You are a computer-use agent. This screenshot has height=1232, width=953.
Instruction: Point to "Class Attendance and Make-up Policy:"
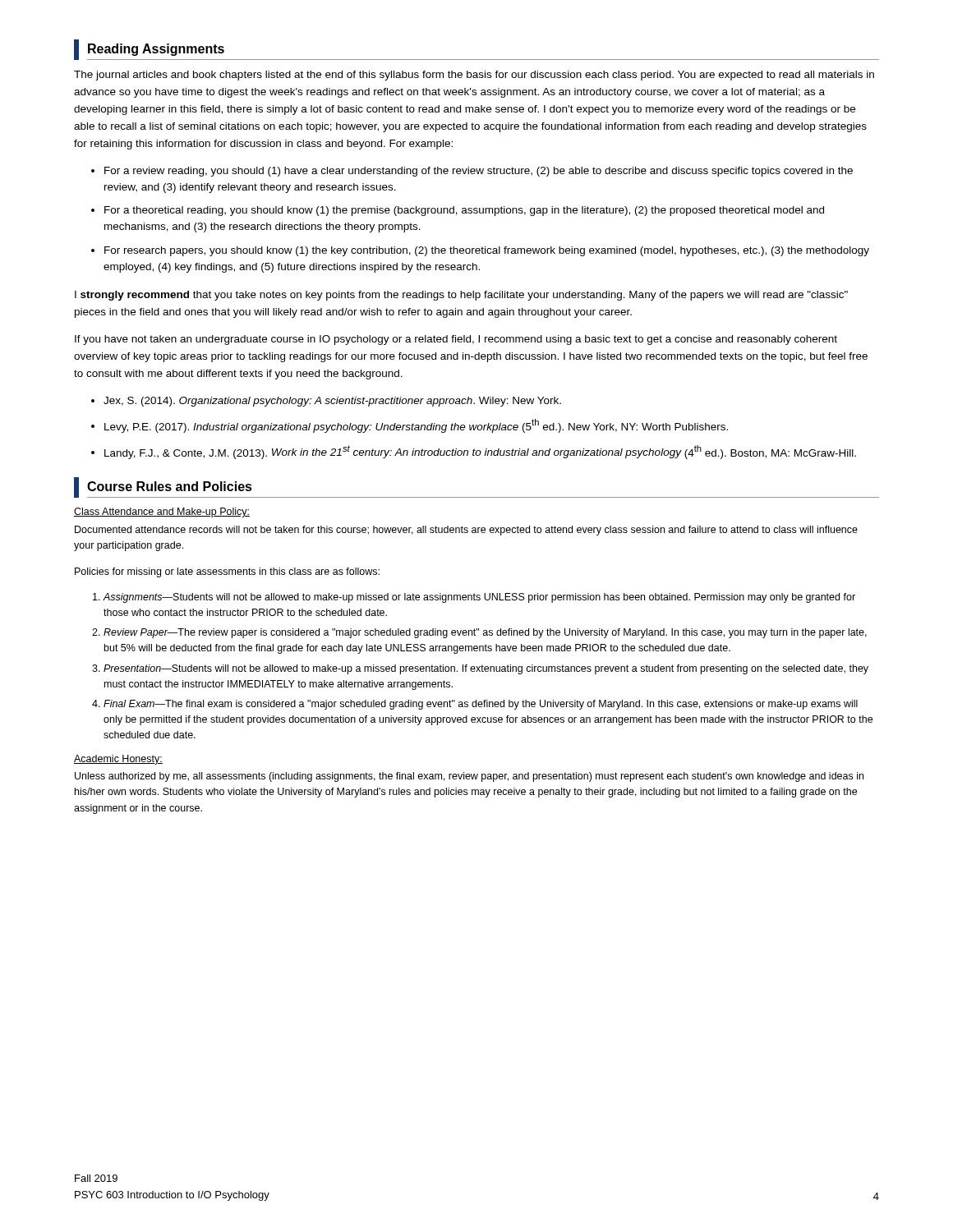pos(162,513)
